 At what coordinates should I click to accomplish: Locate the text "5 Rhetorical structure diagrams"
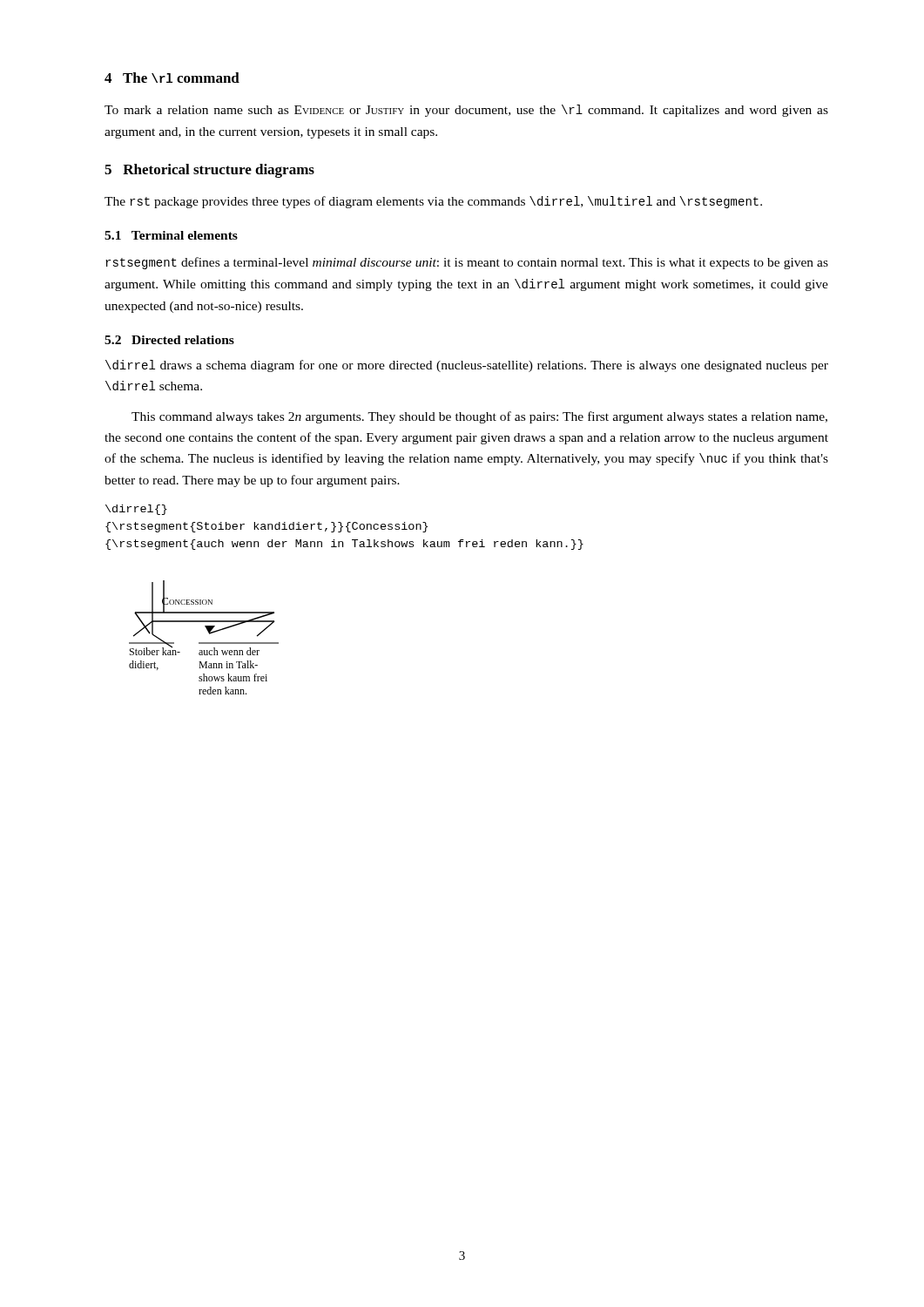click(209, 171)
